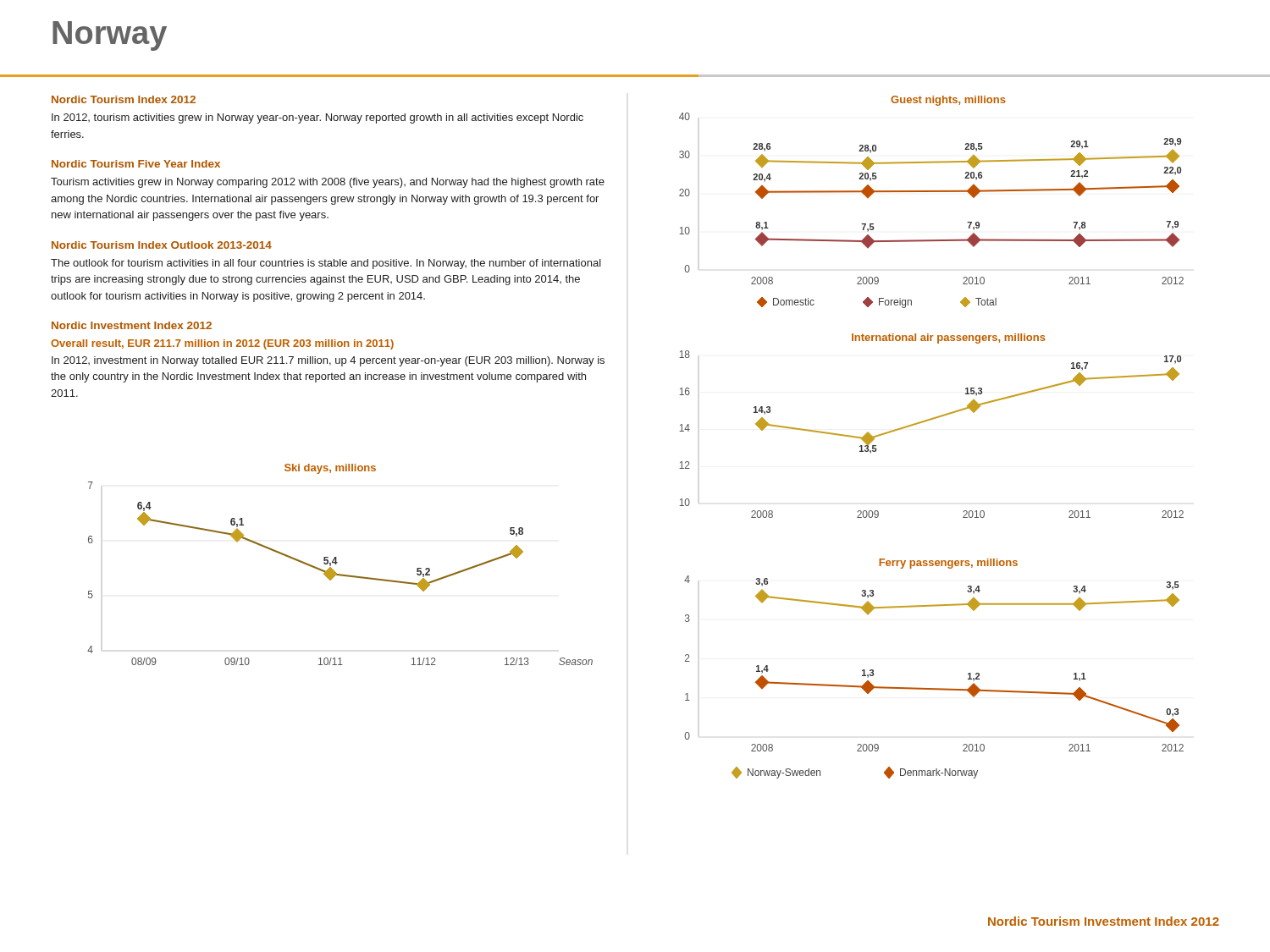
Task: Locate the text starting "Nordic Tourism Index Outlook 2013-2014"
Action: (161, 245)
